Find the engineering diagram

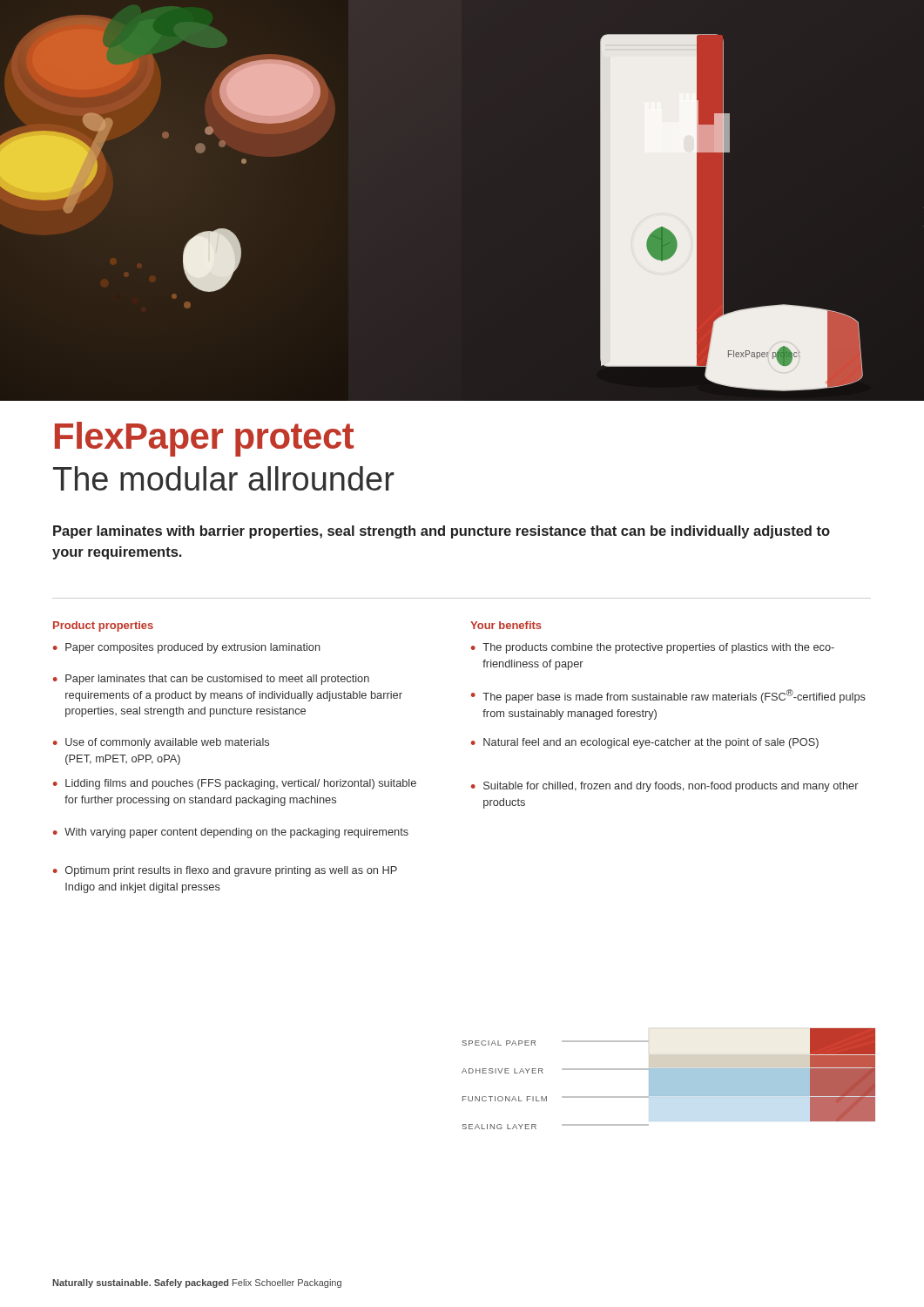(x=675, y=1089)
